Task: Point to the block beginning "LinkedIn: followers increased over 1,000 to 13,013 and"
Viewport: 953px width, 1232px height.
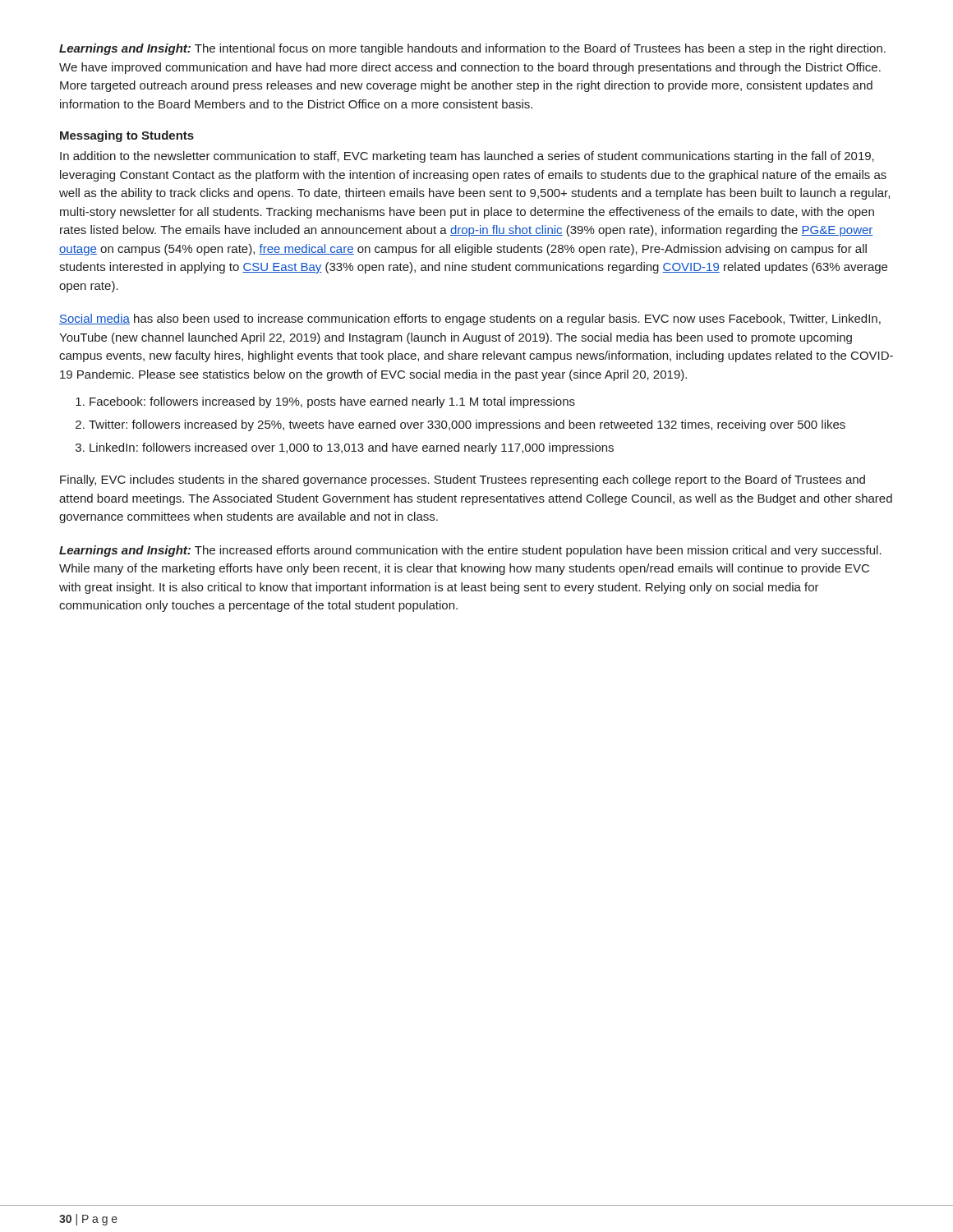Action: point(351,447)
